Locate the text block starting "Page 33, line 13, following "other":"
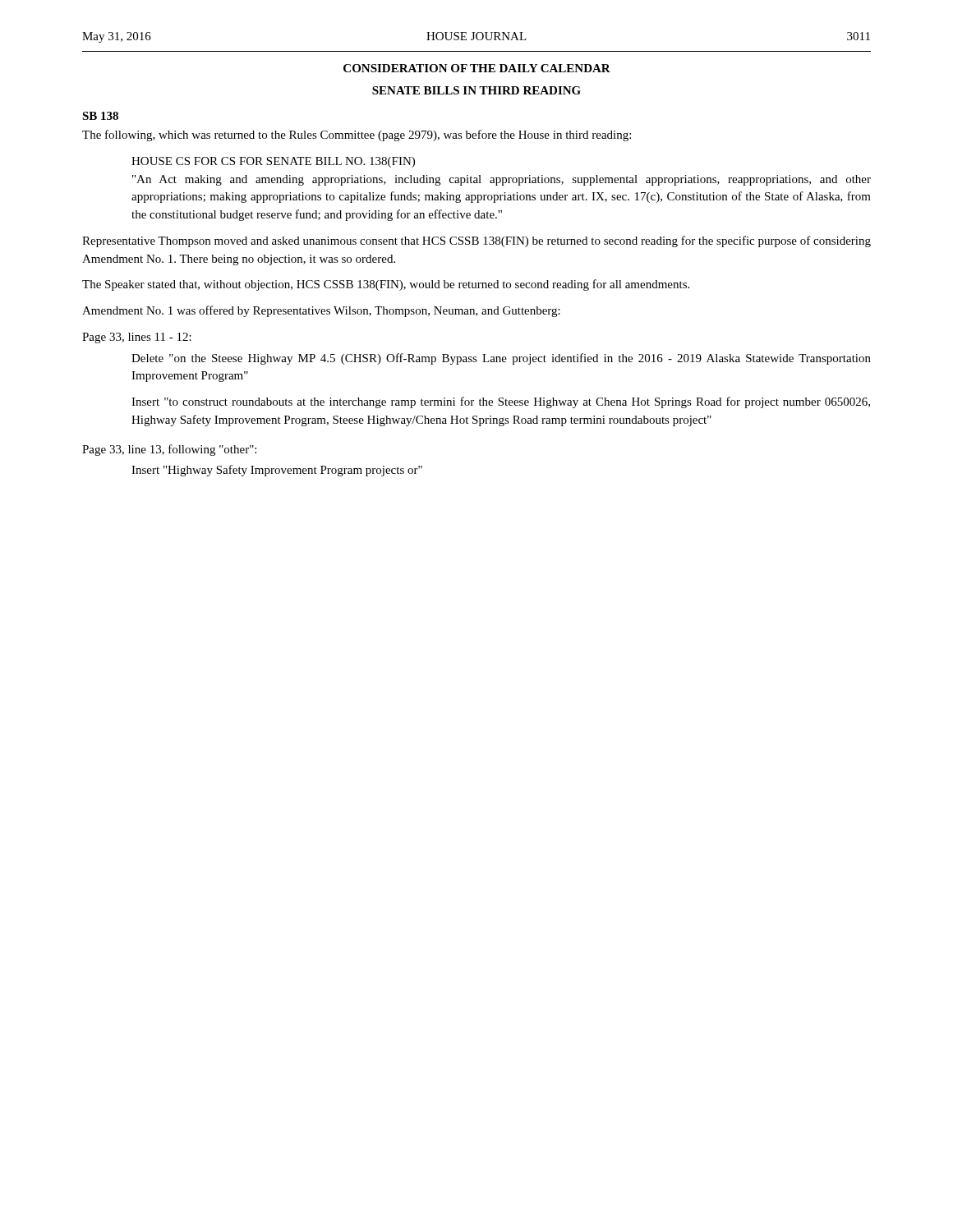This screenshot has height=1232, width=953. [x=170, y=449]
